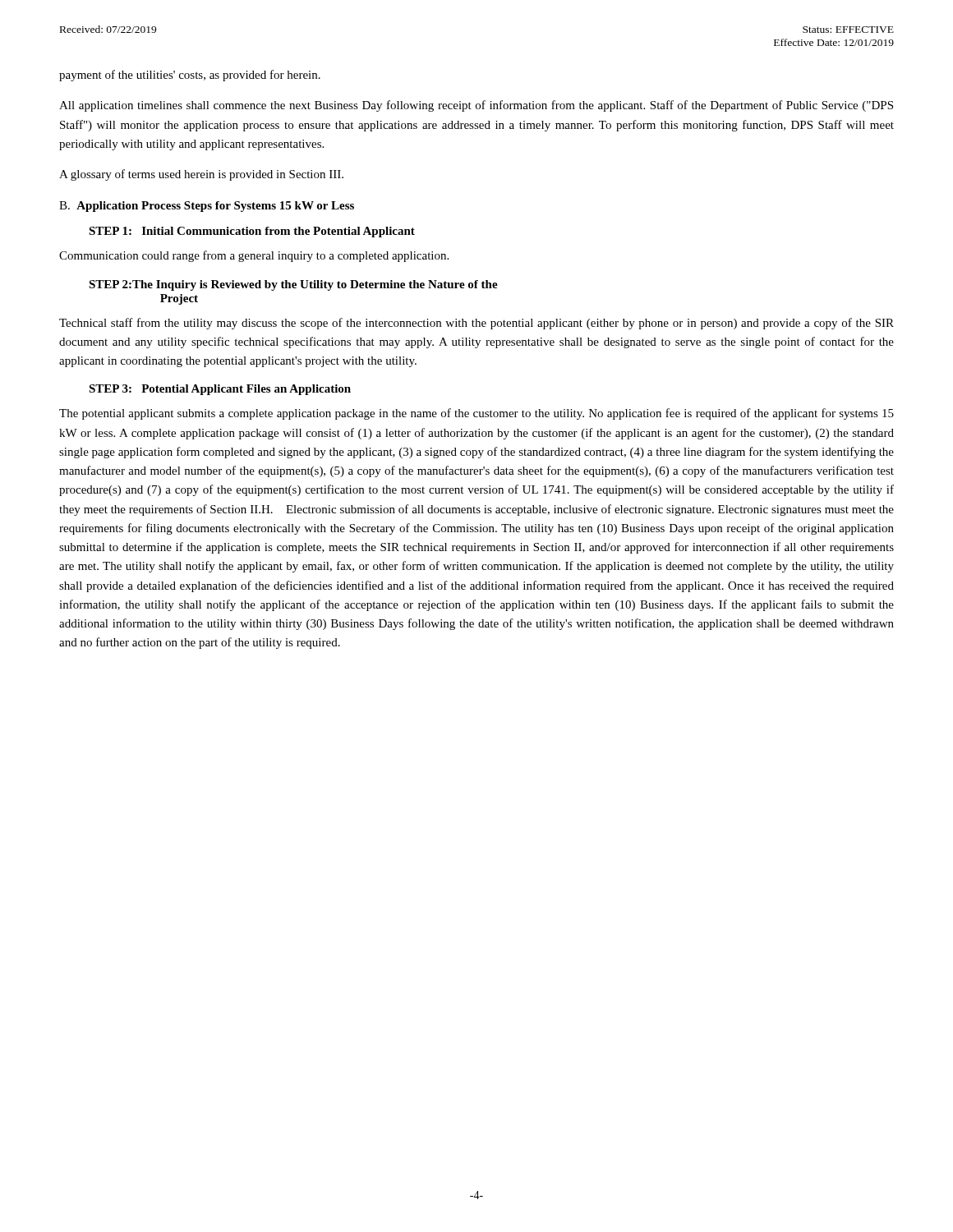The height and width of the screenshot is (1232, 953).
Task: Where is the passage that starts "The potential applicant submits a complete application"?
Action: pyautogui.click(x=476, y=528)
